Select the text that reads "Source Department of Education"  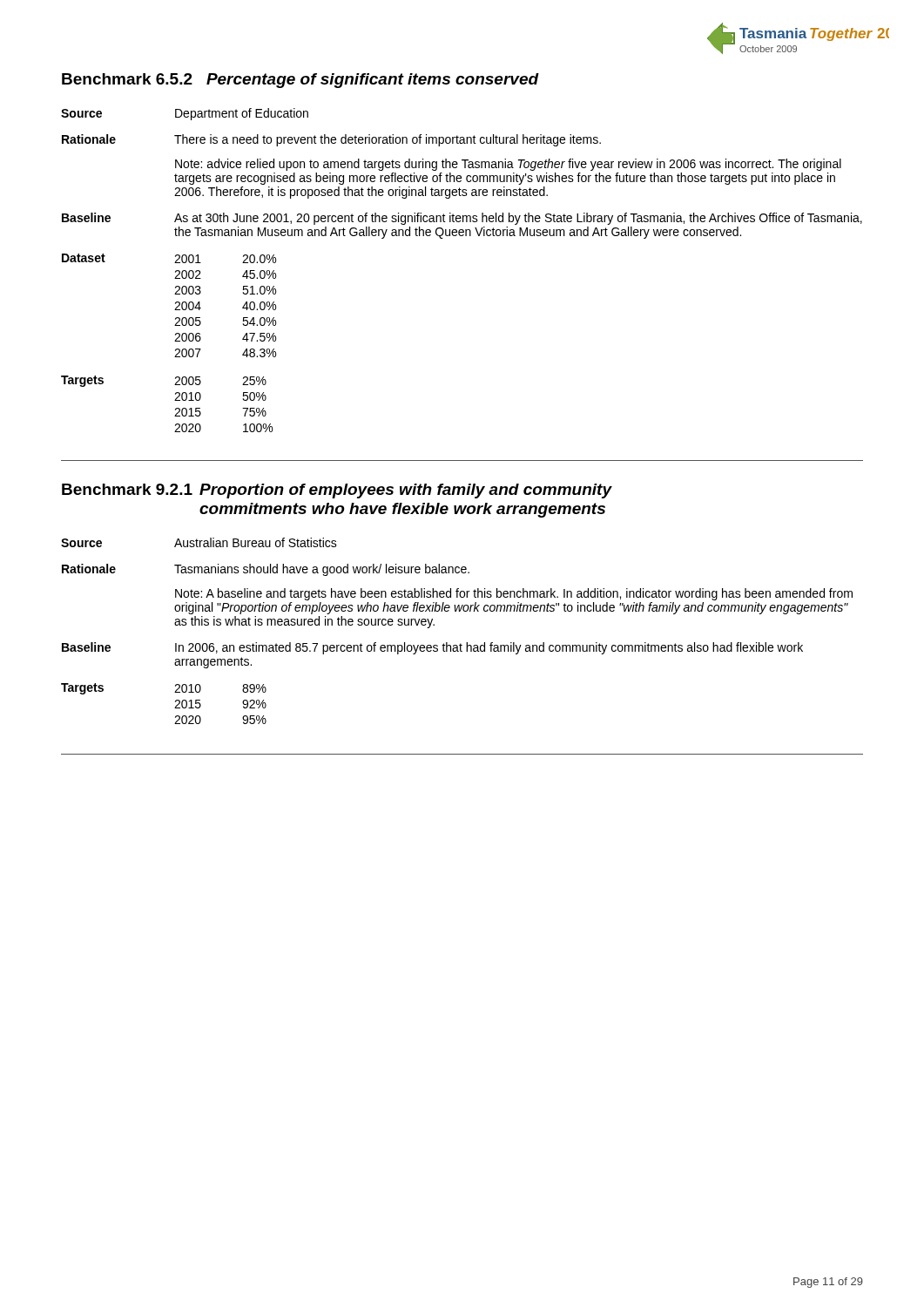(x=185, y=114)
